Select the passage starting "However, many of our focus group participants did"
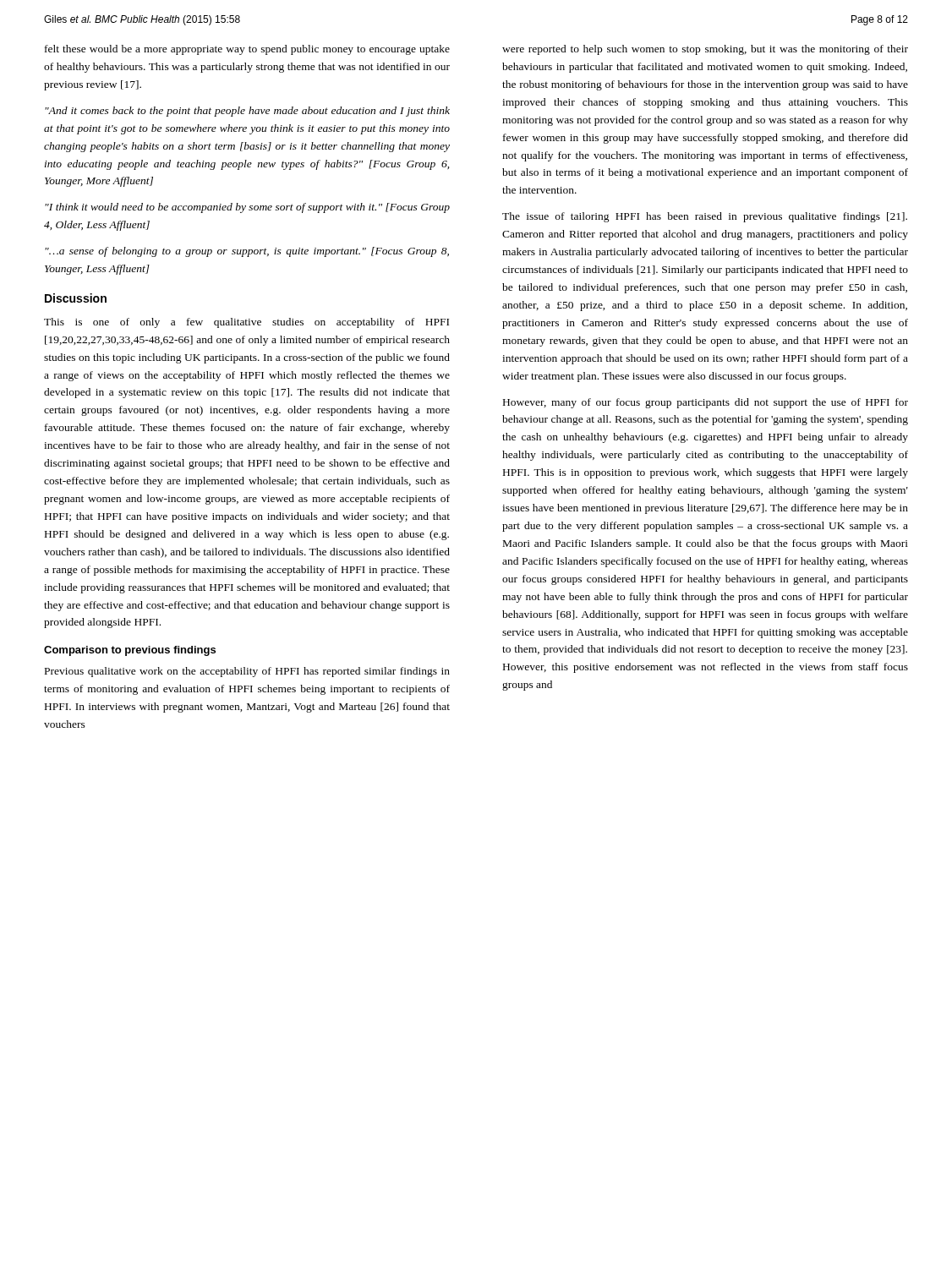Image resolution: width=952 pixels, height=1268 pixels. [705, 544]
